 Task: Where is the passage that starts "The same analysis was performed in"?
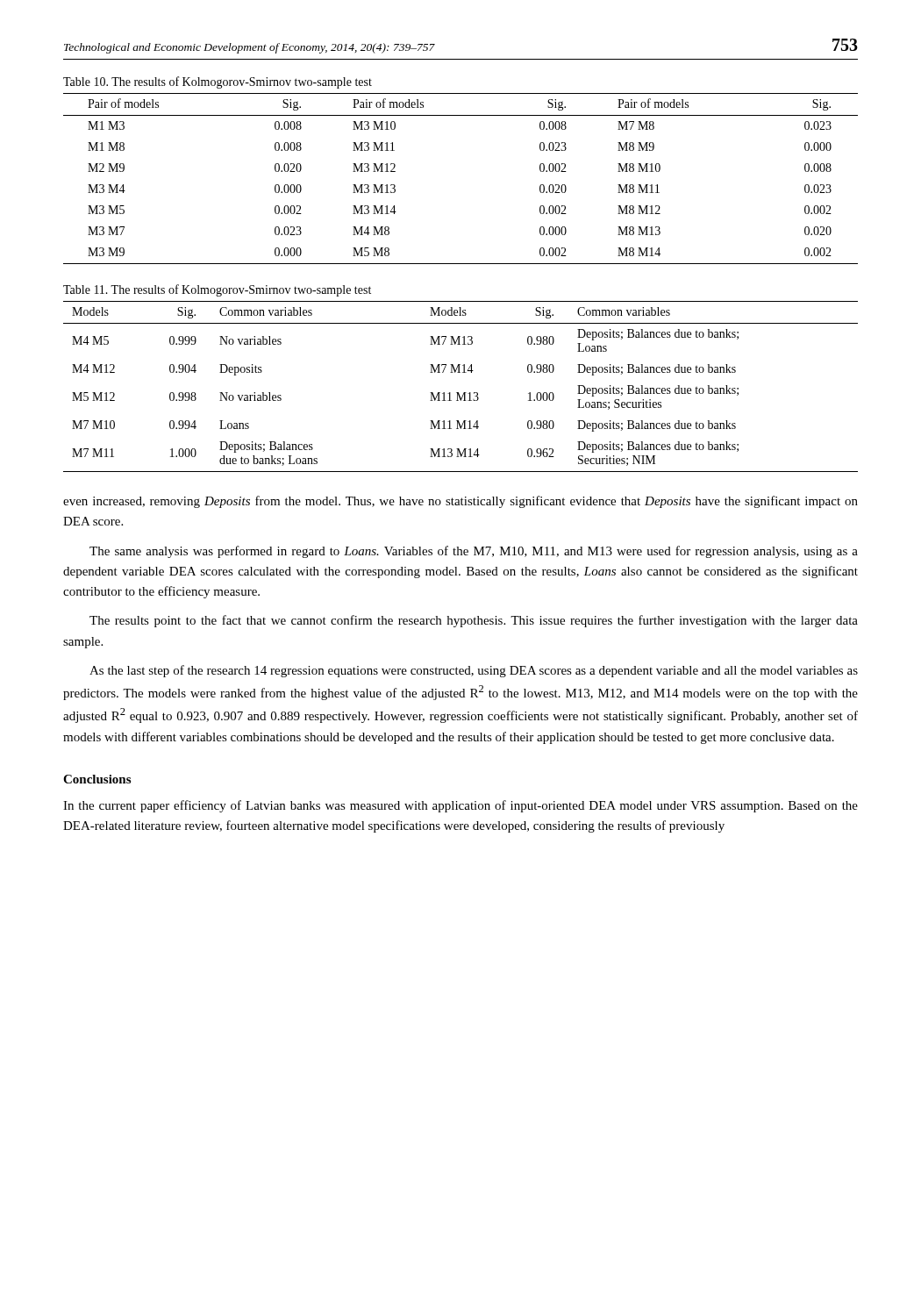coord(460,571)
